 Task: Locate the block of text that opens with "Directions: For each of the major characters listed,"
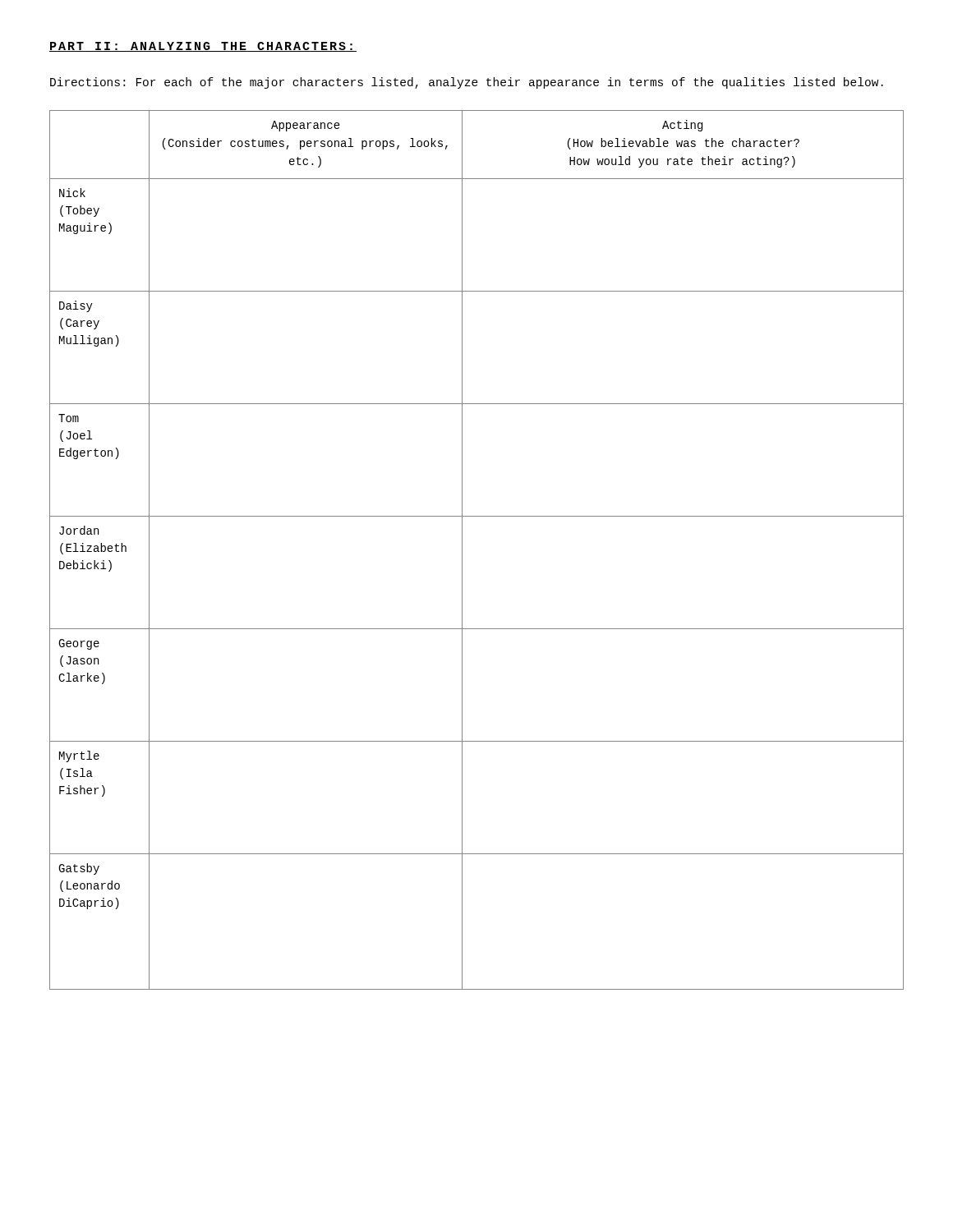[x=467, y=83]
